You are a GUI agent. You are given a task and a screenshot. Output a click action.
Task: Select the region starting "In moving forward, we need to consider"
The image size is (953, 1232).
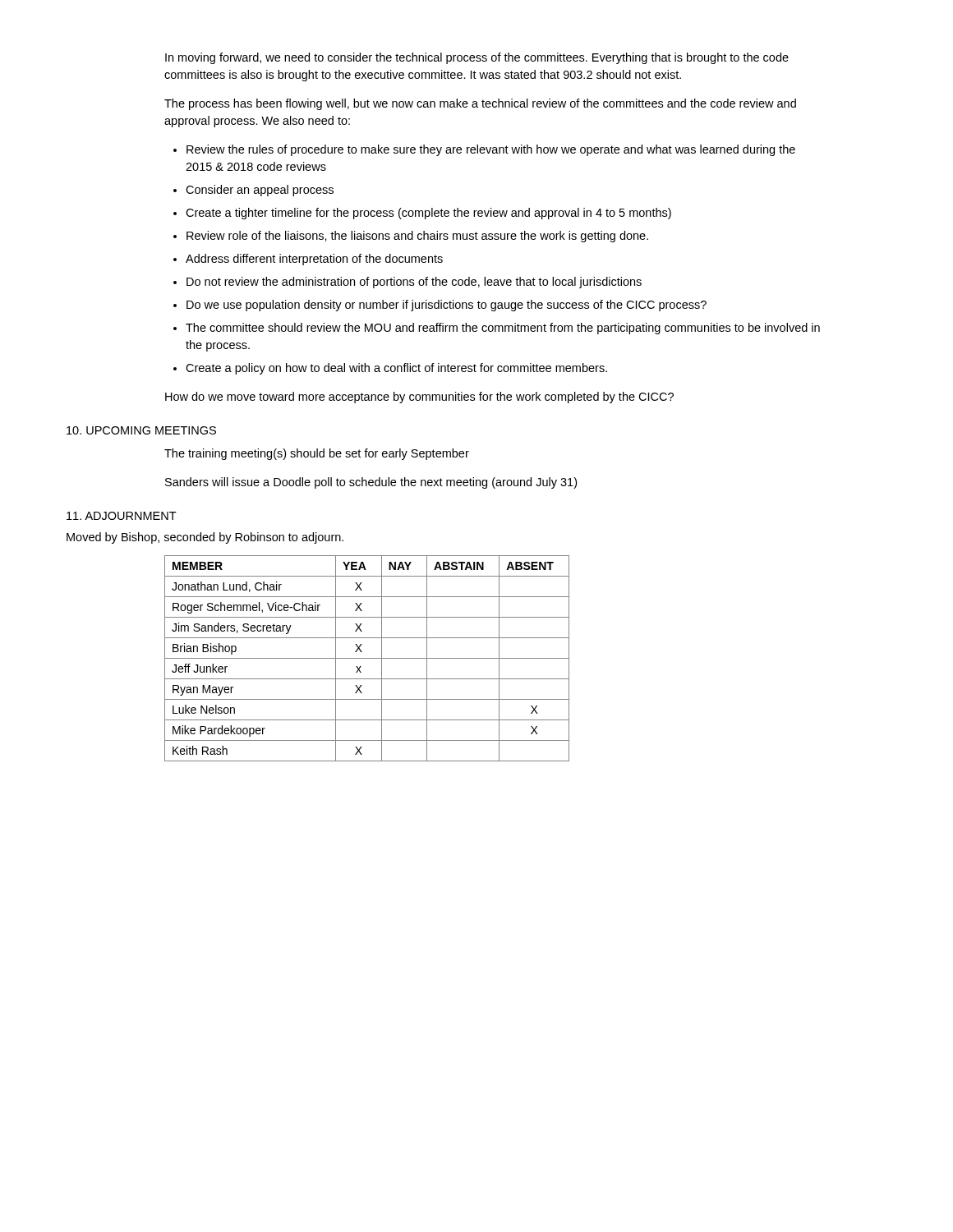[x=493, y=67]
